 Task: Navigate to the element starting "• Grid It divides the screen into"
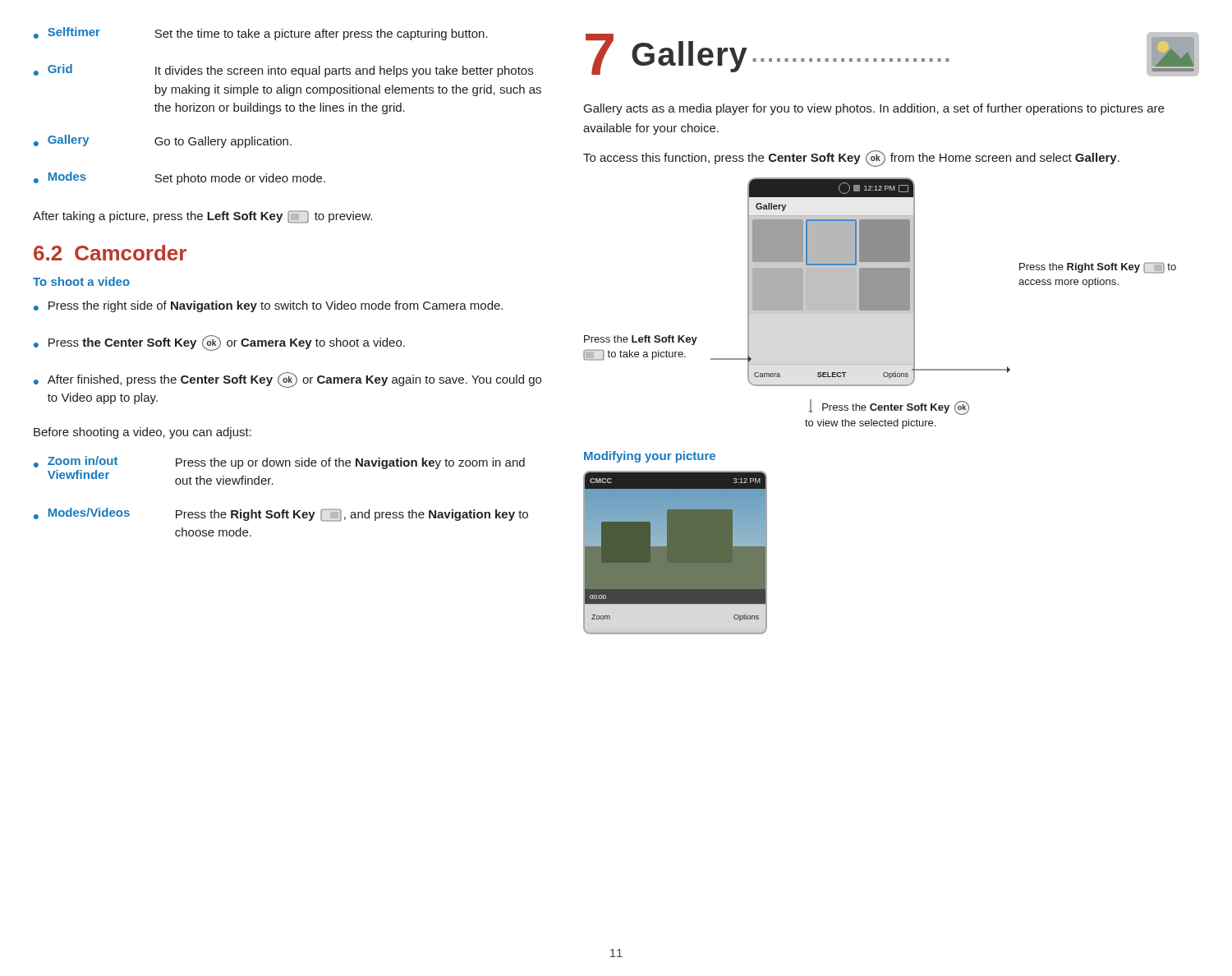(x=287, y=89)
